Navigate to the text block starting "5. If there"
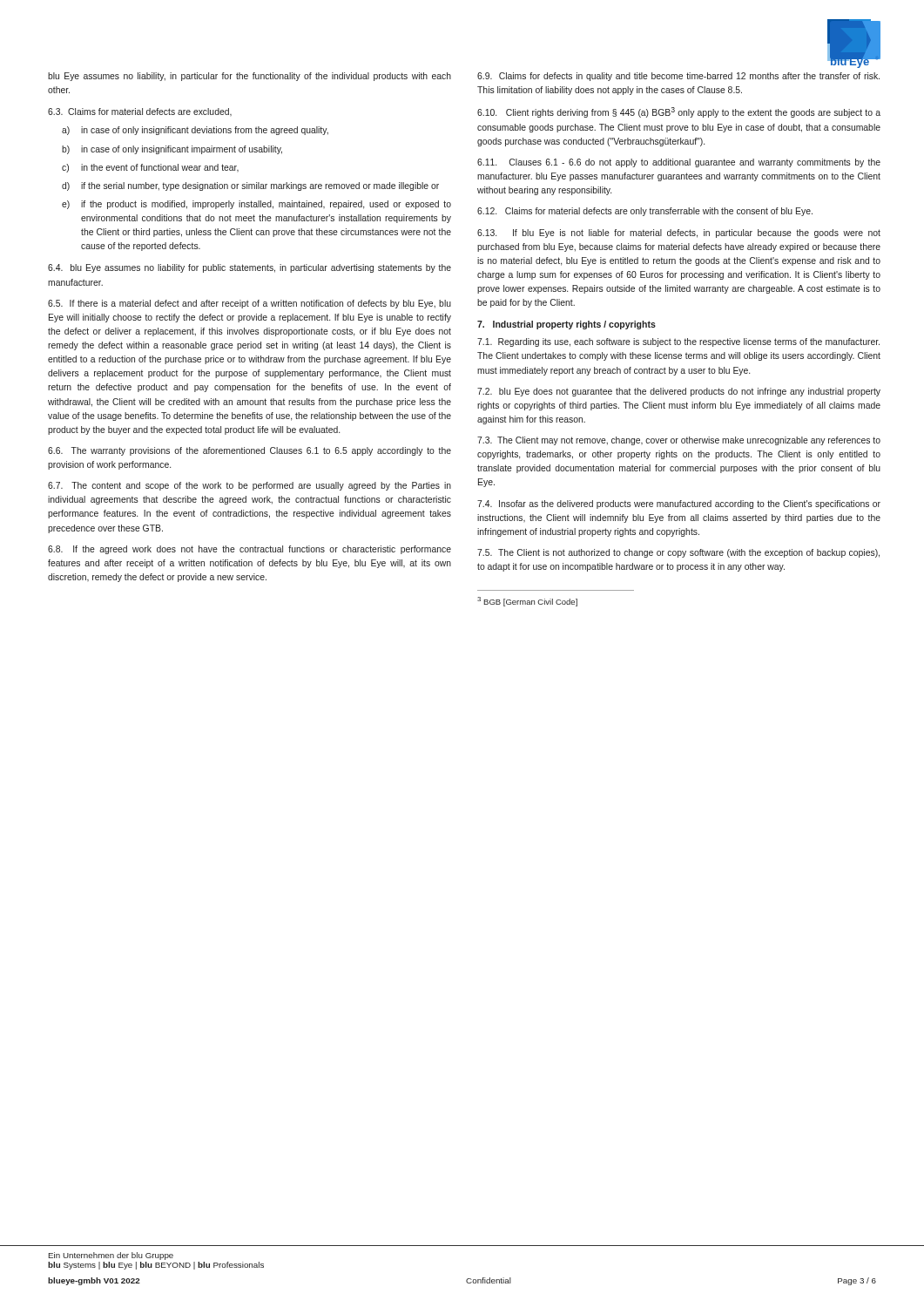The image size is (924, 1307). tap(249, 367)
